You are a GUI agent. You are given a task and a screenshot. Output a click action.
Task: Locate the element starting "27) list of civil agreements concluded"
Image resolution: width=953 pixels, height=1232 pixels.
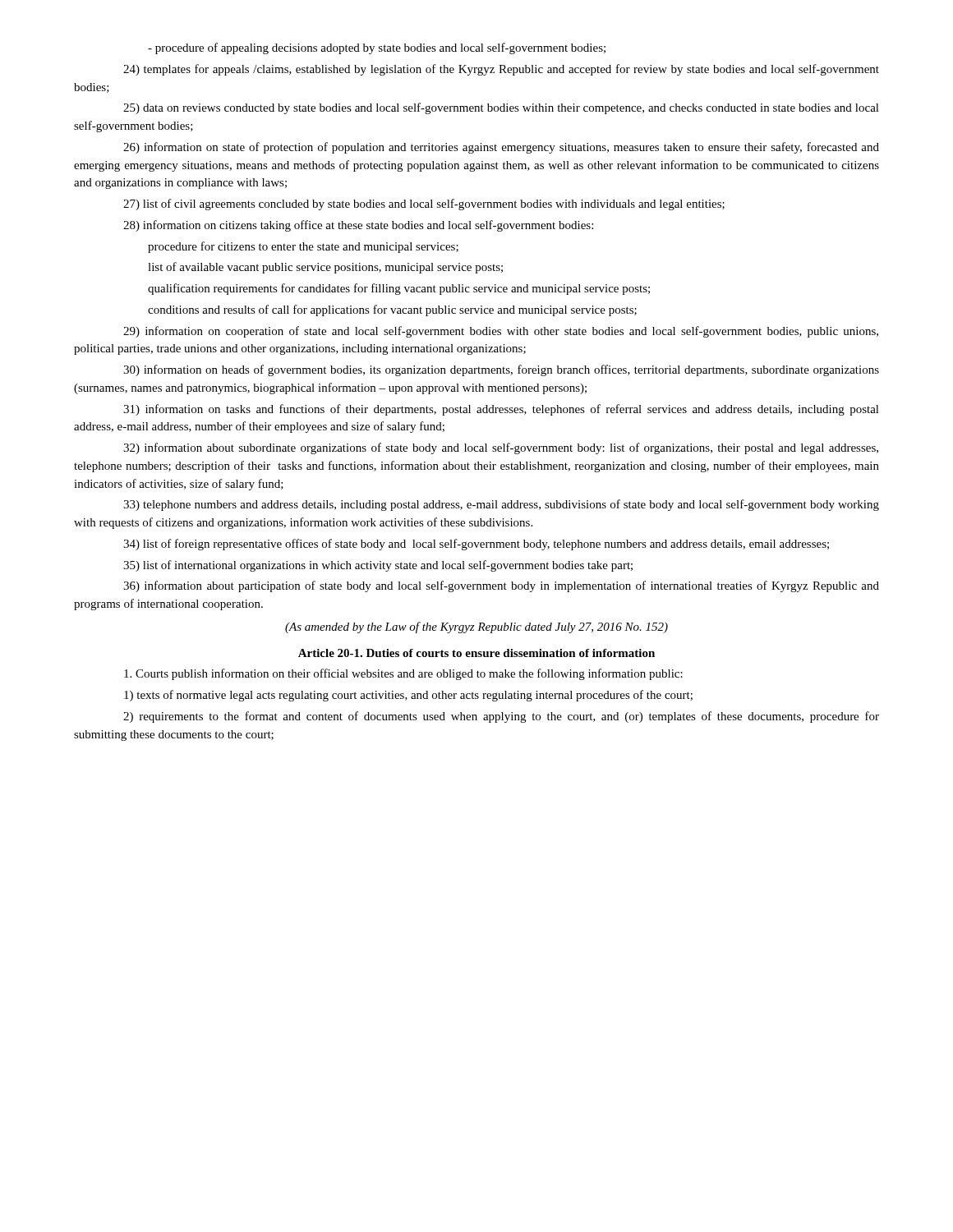(x=476, y=204)
